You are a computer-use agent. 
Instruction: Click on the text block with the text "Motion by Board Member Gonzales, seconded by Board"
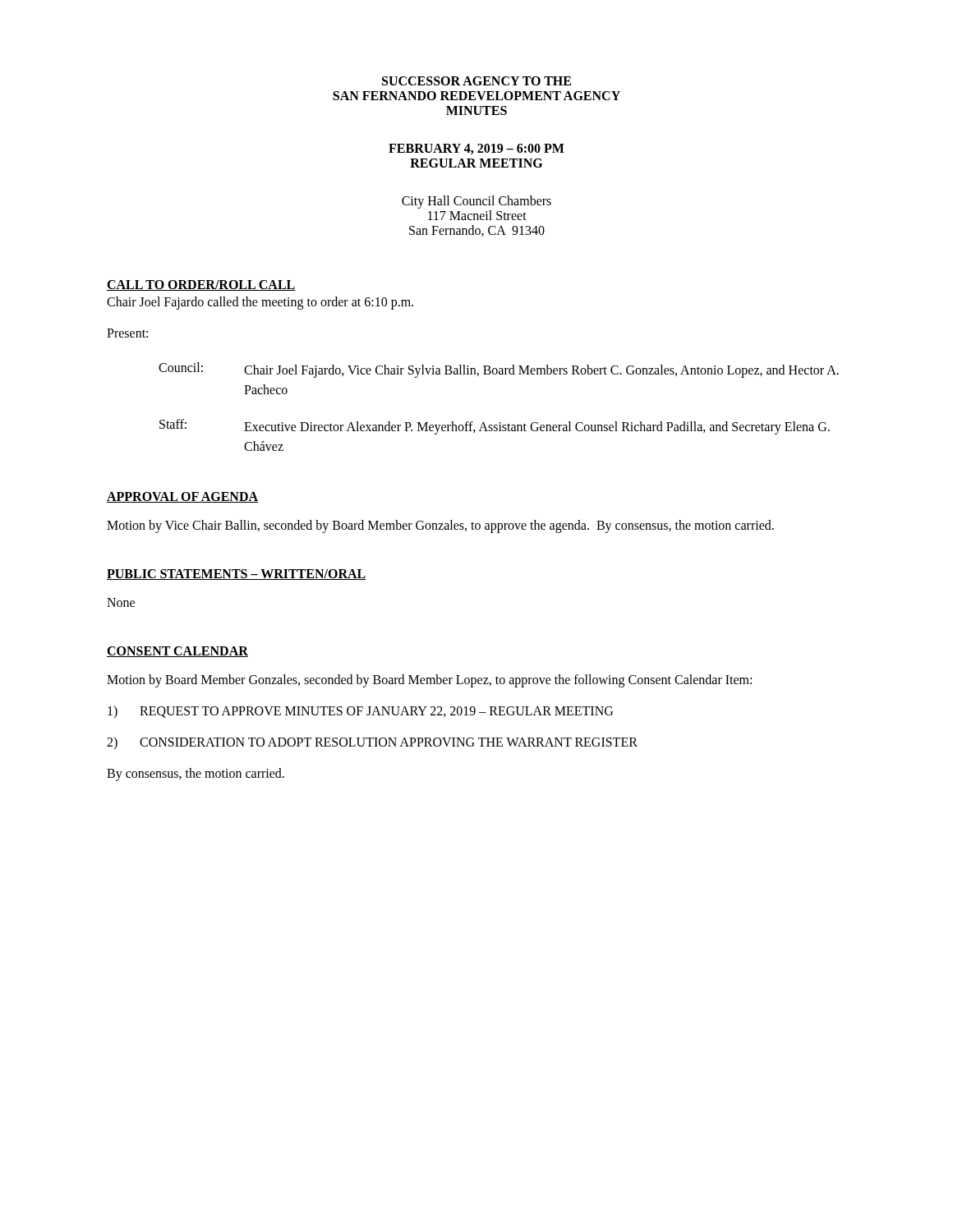tap(430, 680)
